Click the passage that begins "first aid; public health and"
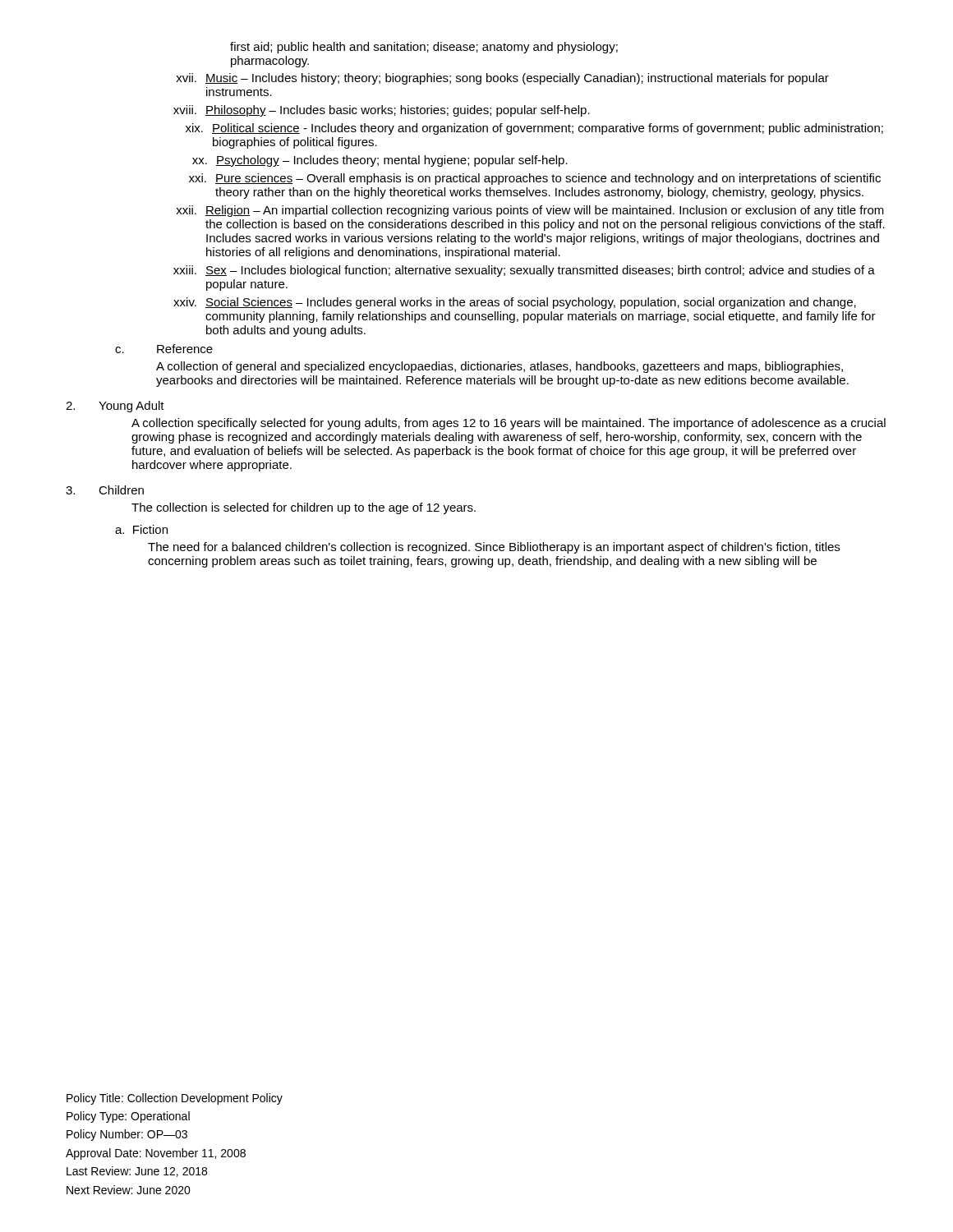The width and height of the screenshot is (953, 1232). coord(424,53)
